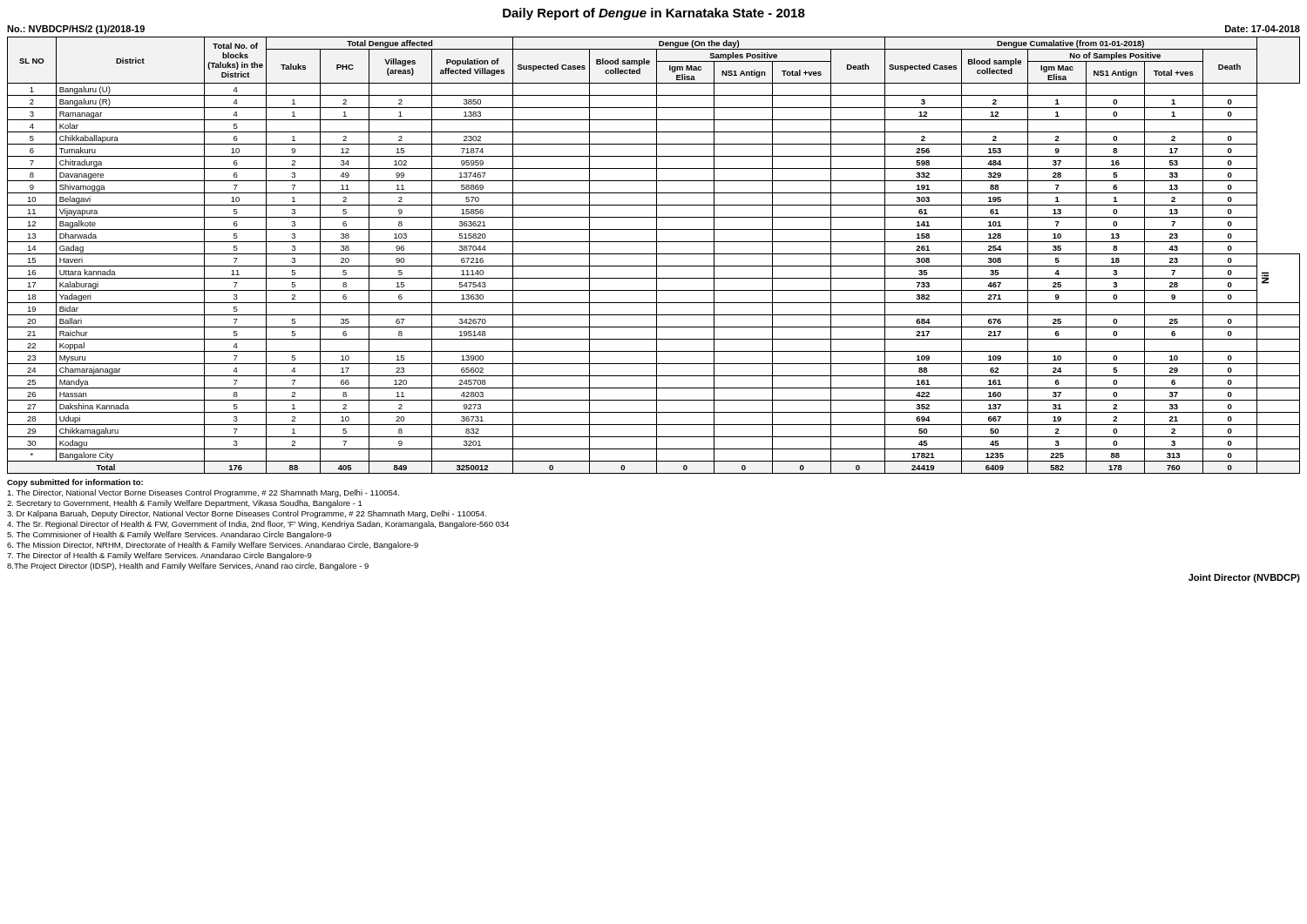The image size is (1307, 924).
Task: Click the passage that begins "5. The Commisioner of Health & Family Welfare"
Action: (169, 534)
